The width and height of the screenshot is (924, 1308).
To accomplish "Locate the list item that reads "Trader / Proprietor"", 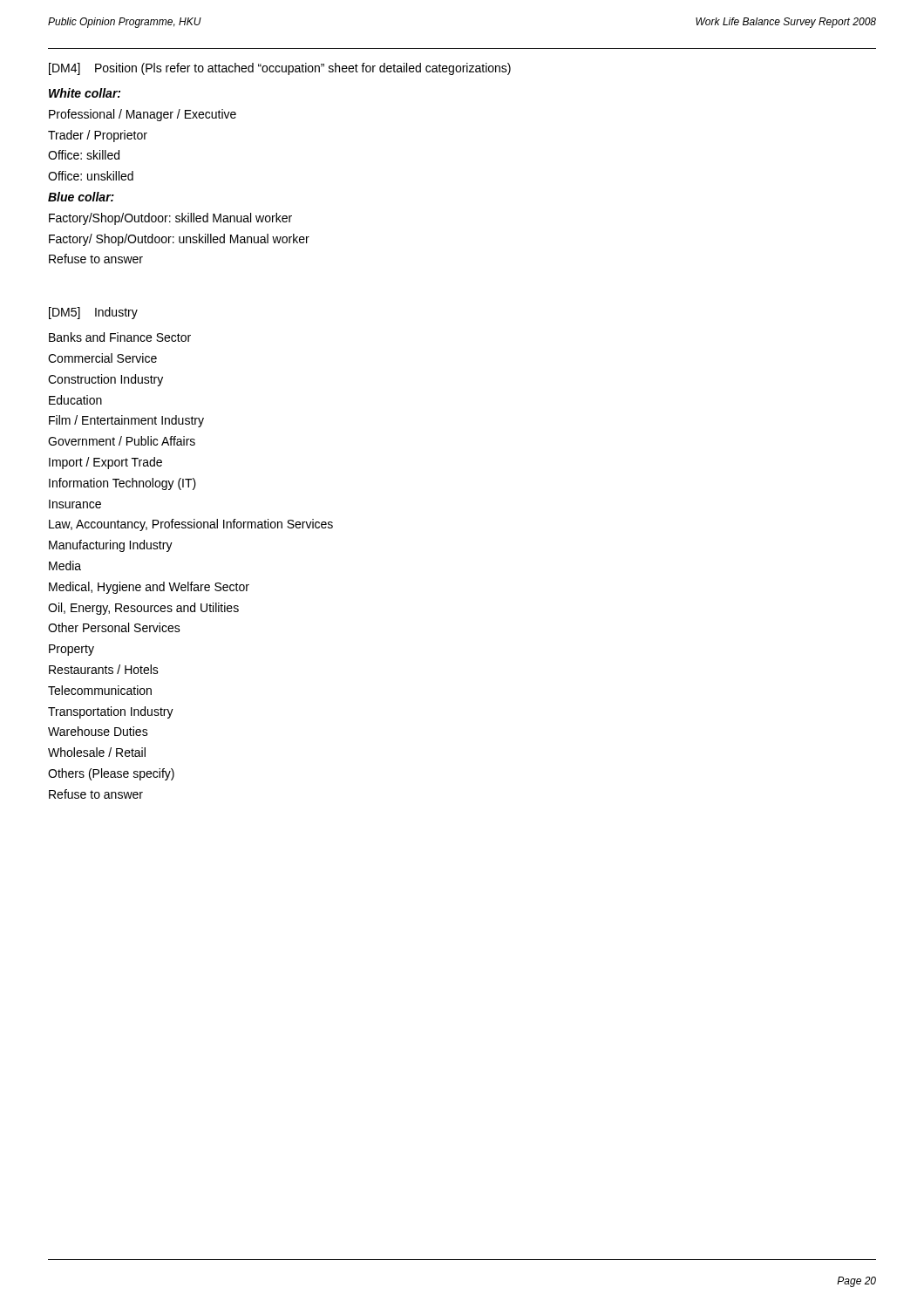I will point(98,135).
